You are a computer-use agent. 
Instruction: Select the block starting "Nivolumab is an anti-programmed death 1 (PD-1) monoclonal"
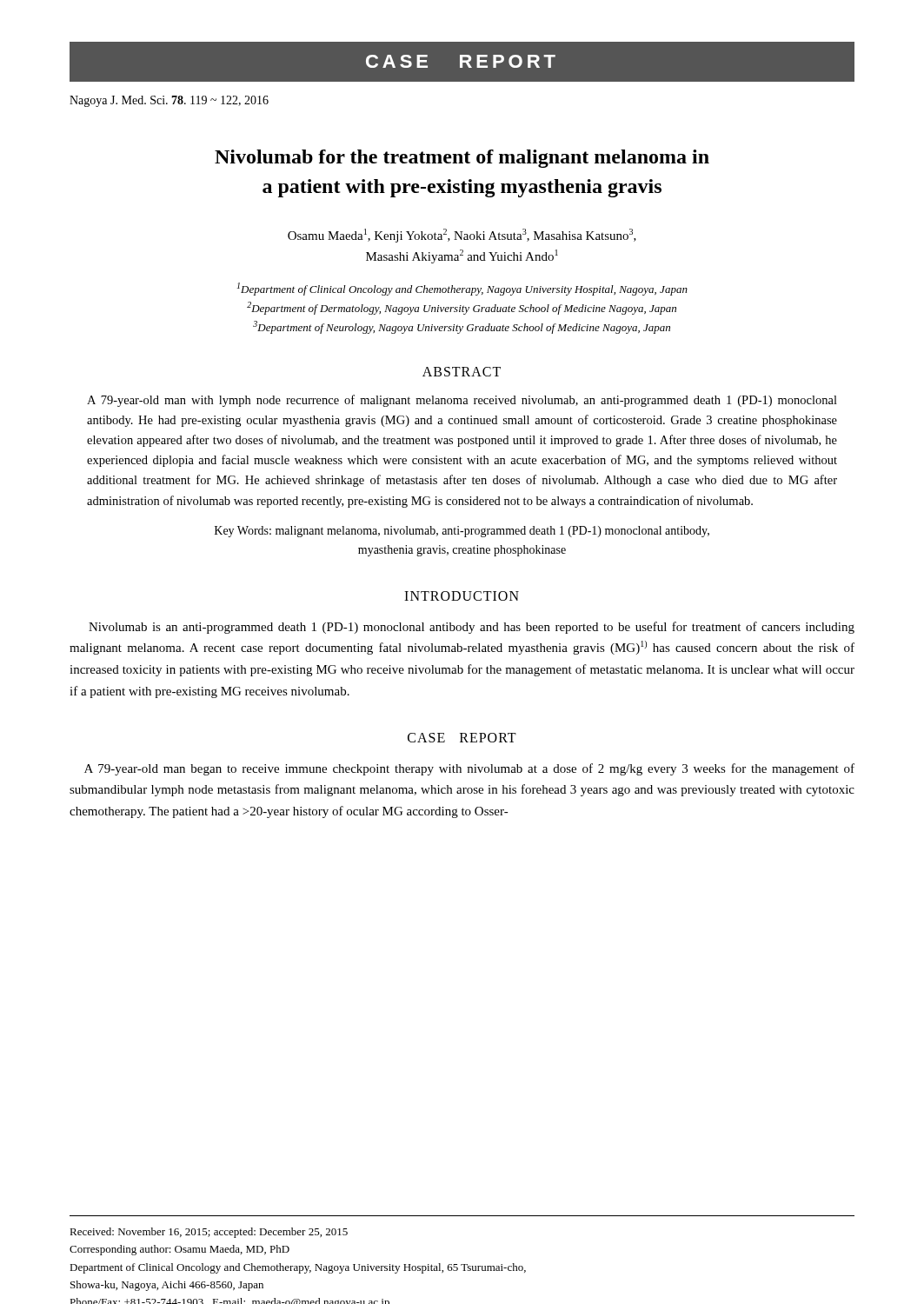point(462,659)
